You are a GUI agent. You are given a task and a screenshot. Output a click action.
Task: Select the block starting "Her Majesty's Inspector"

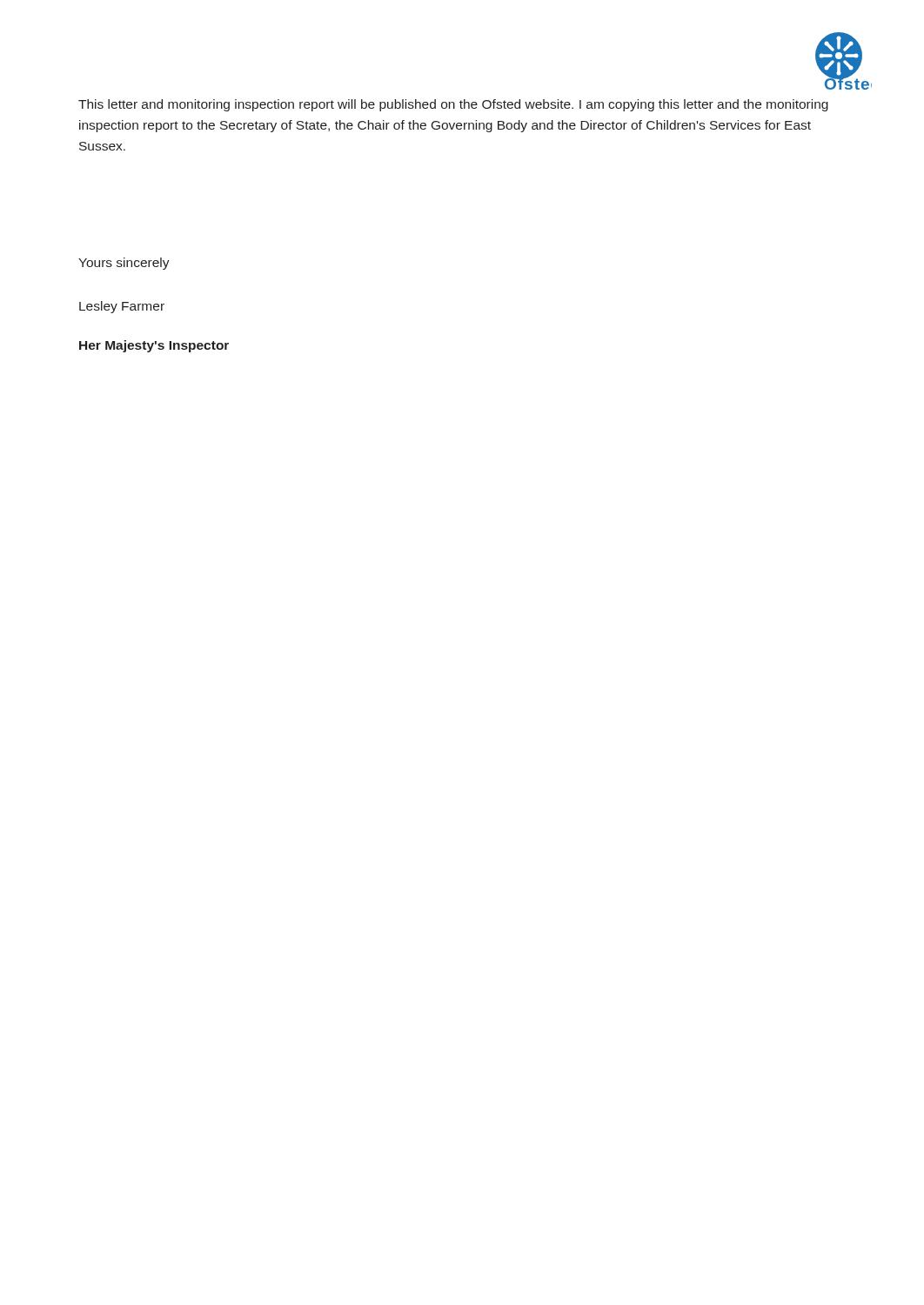point(154,345)
